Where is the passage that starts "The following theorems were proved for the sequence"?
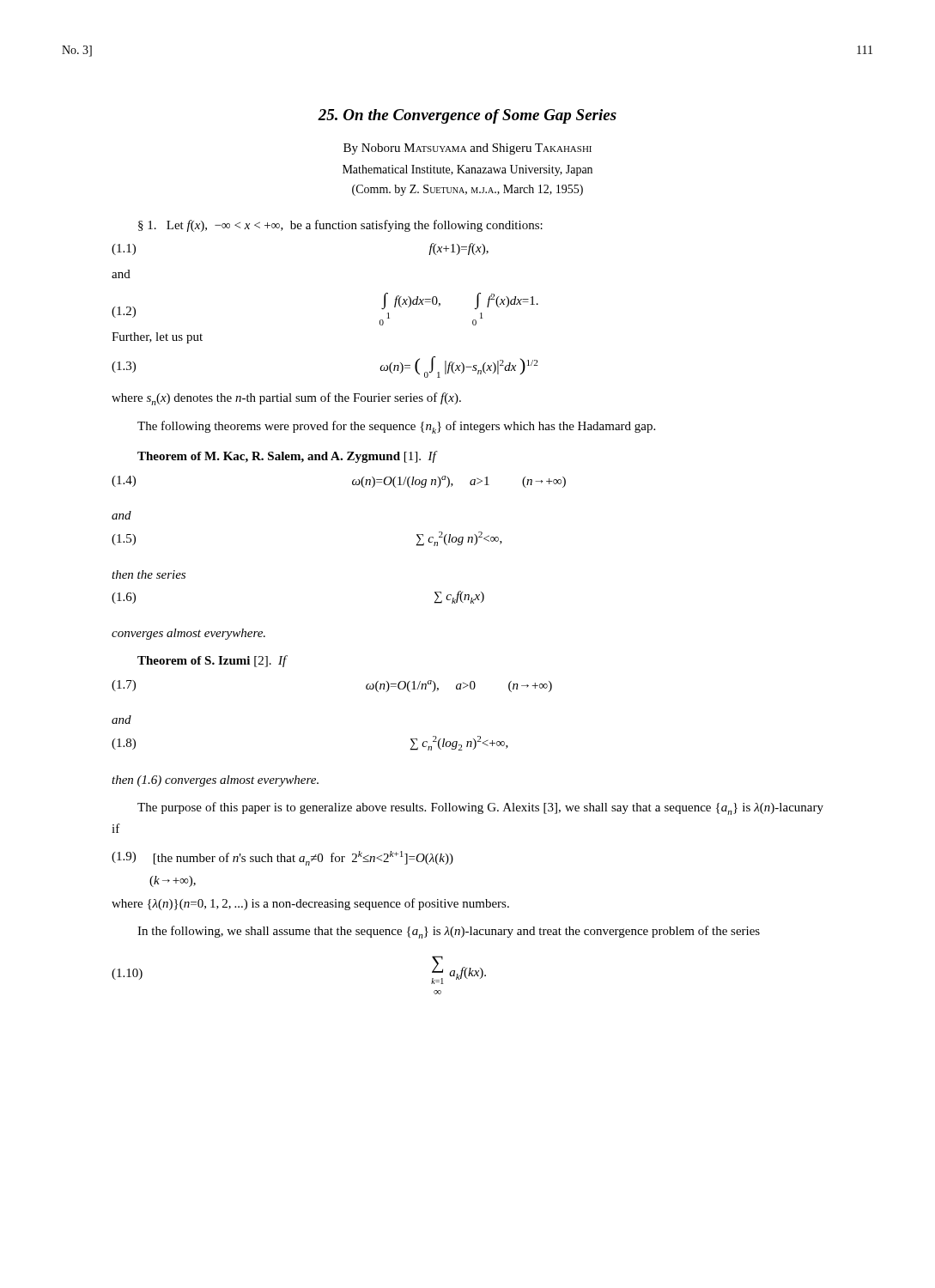935x1288 pixels. pyautogui.click(x=397, y=427)
